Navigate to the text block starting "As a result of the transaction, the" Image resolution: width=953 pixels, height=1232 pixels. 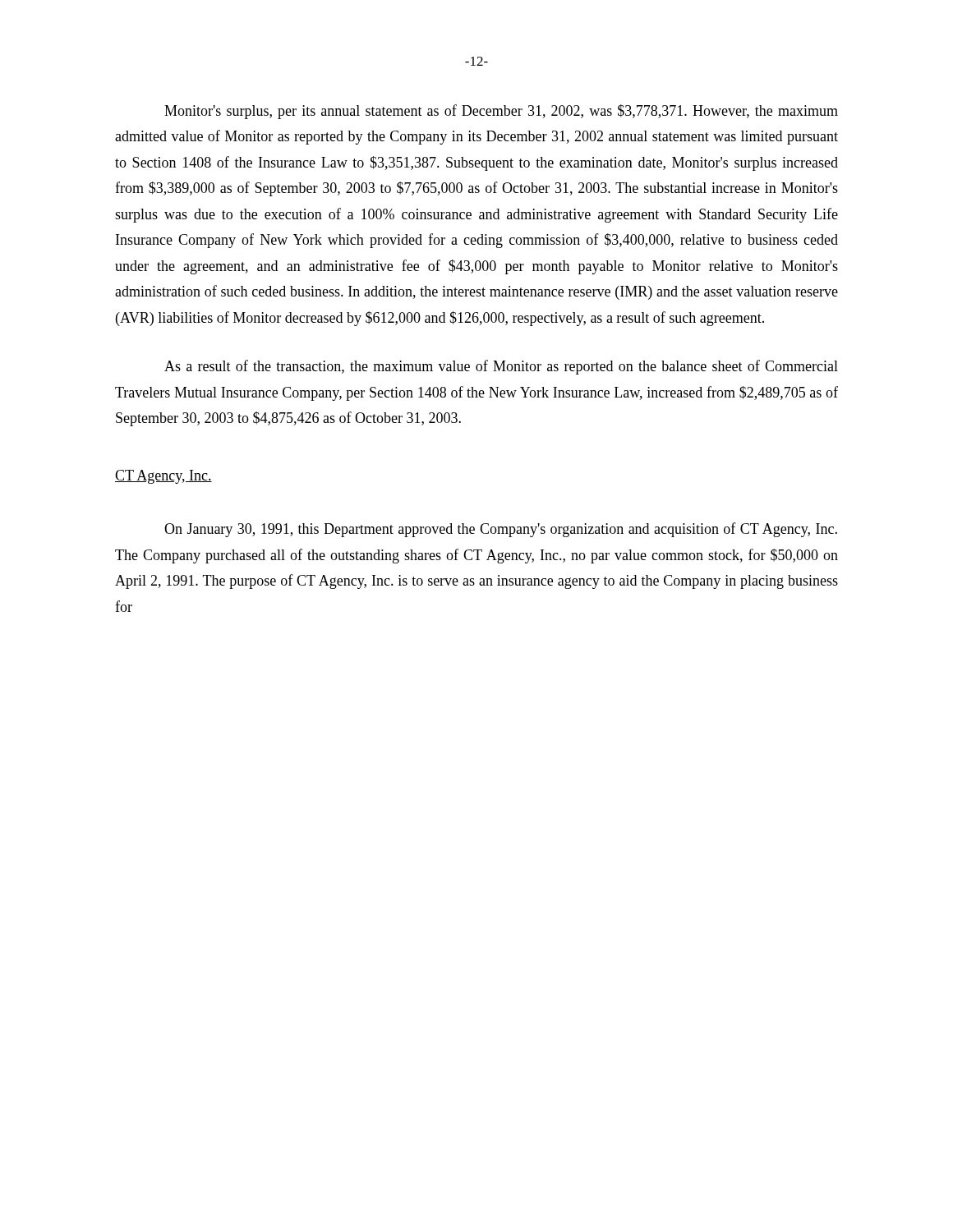pos(476,393)
